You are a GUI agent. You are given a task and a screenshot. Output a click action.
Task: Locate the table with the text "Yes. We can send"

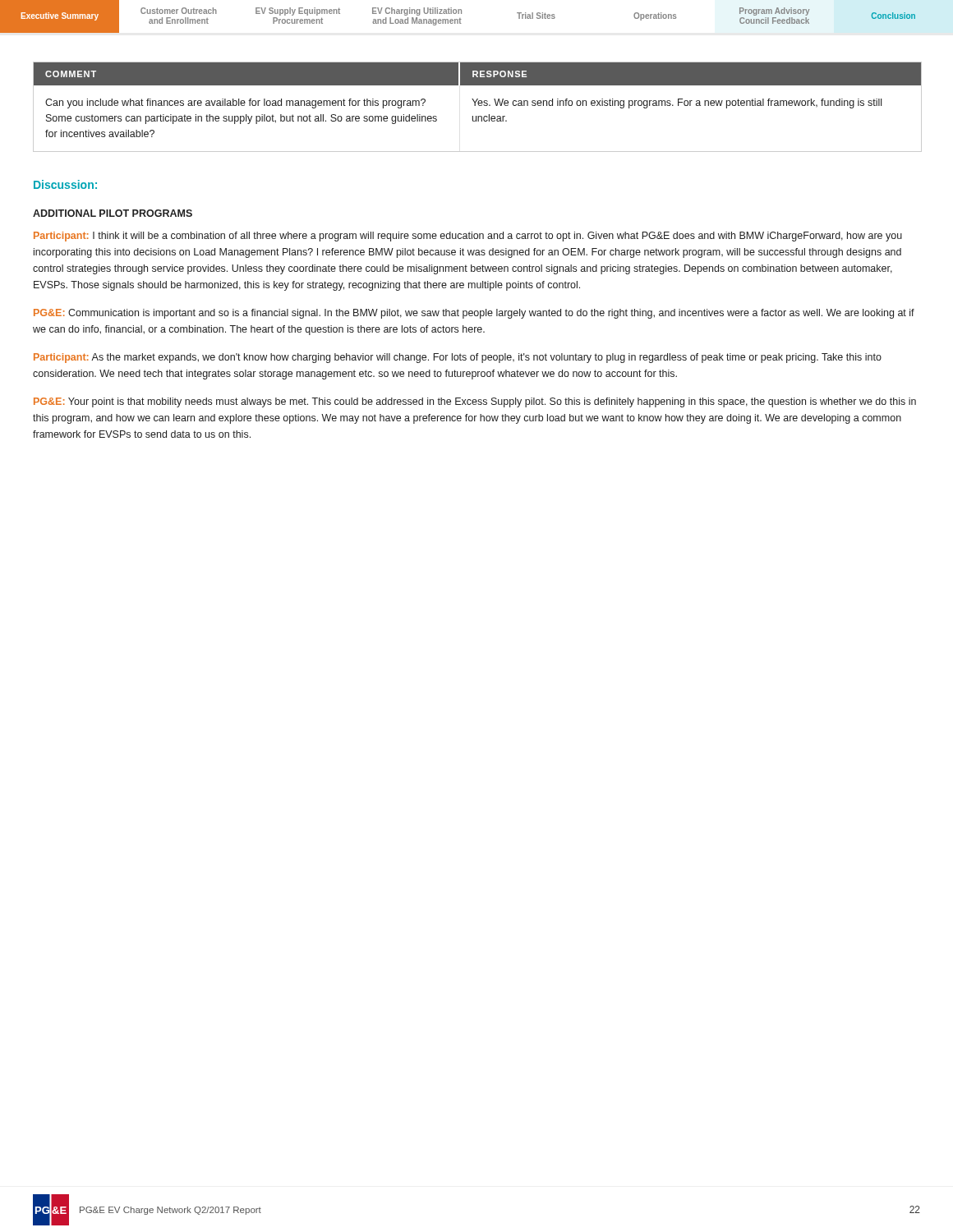477,107
